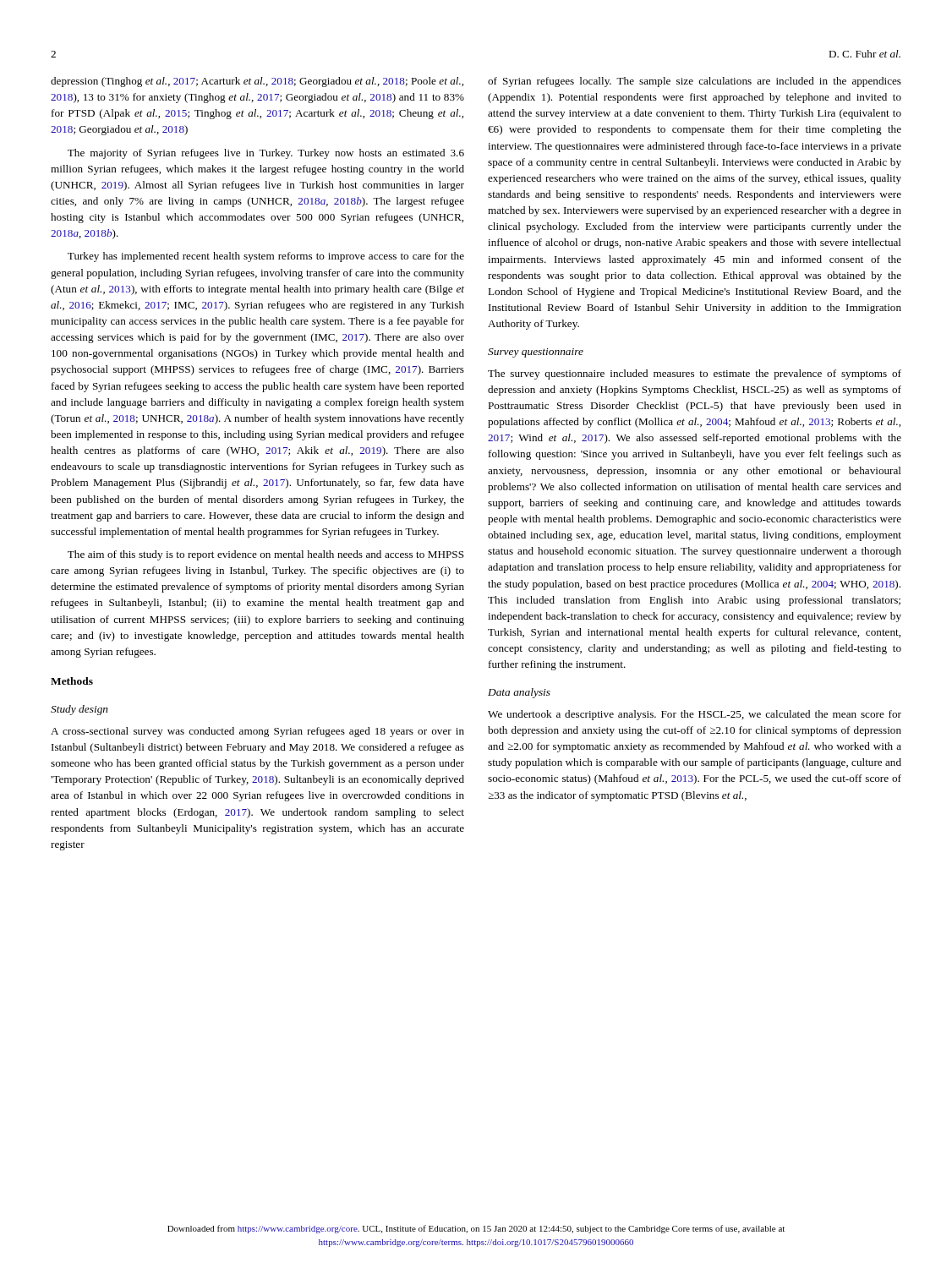Click where it says "Data analysis"

coord(519,692)
